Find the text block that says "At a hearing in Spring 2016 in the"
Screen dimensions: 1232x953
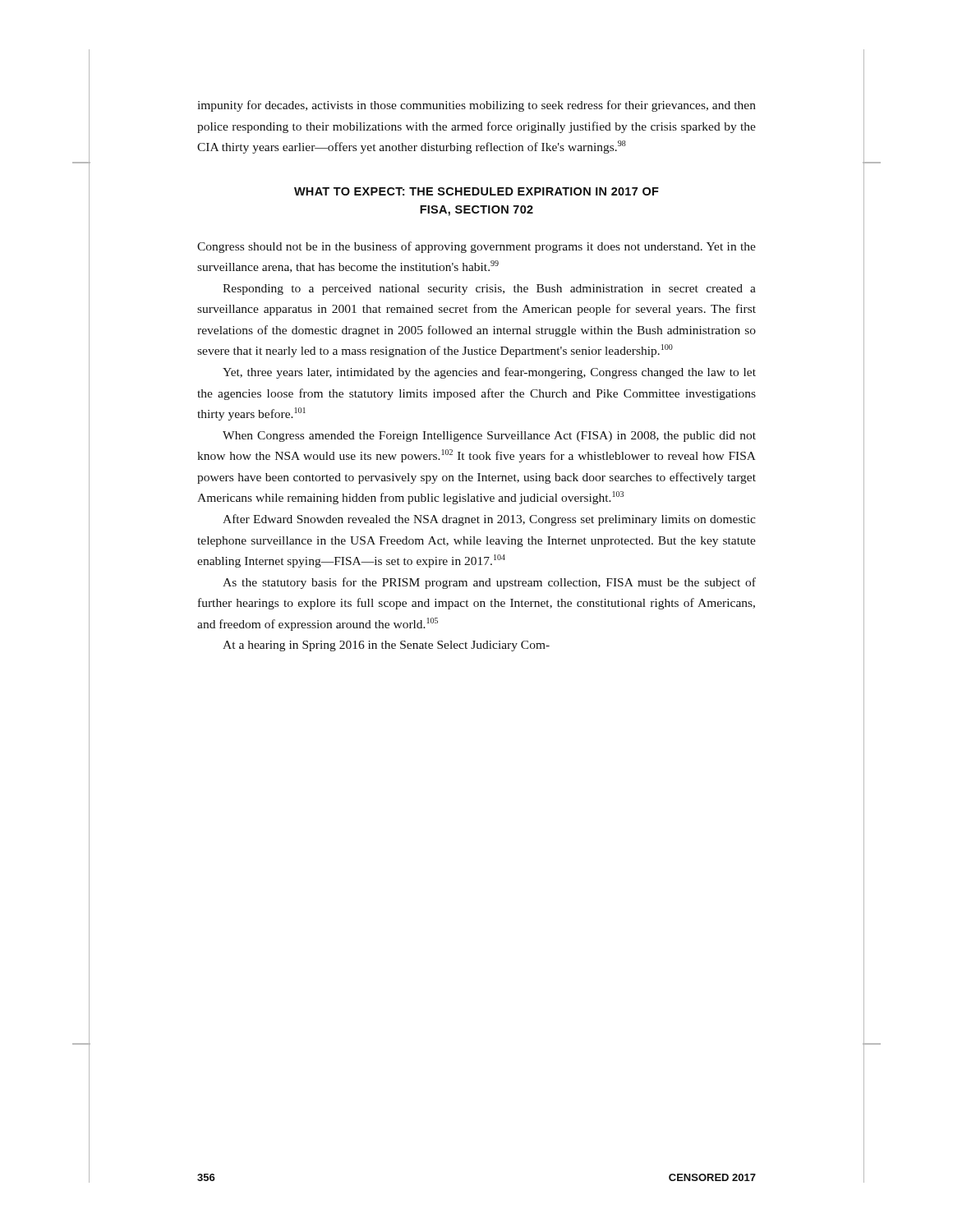click(x=386, y=645)
